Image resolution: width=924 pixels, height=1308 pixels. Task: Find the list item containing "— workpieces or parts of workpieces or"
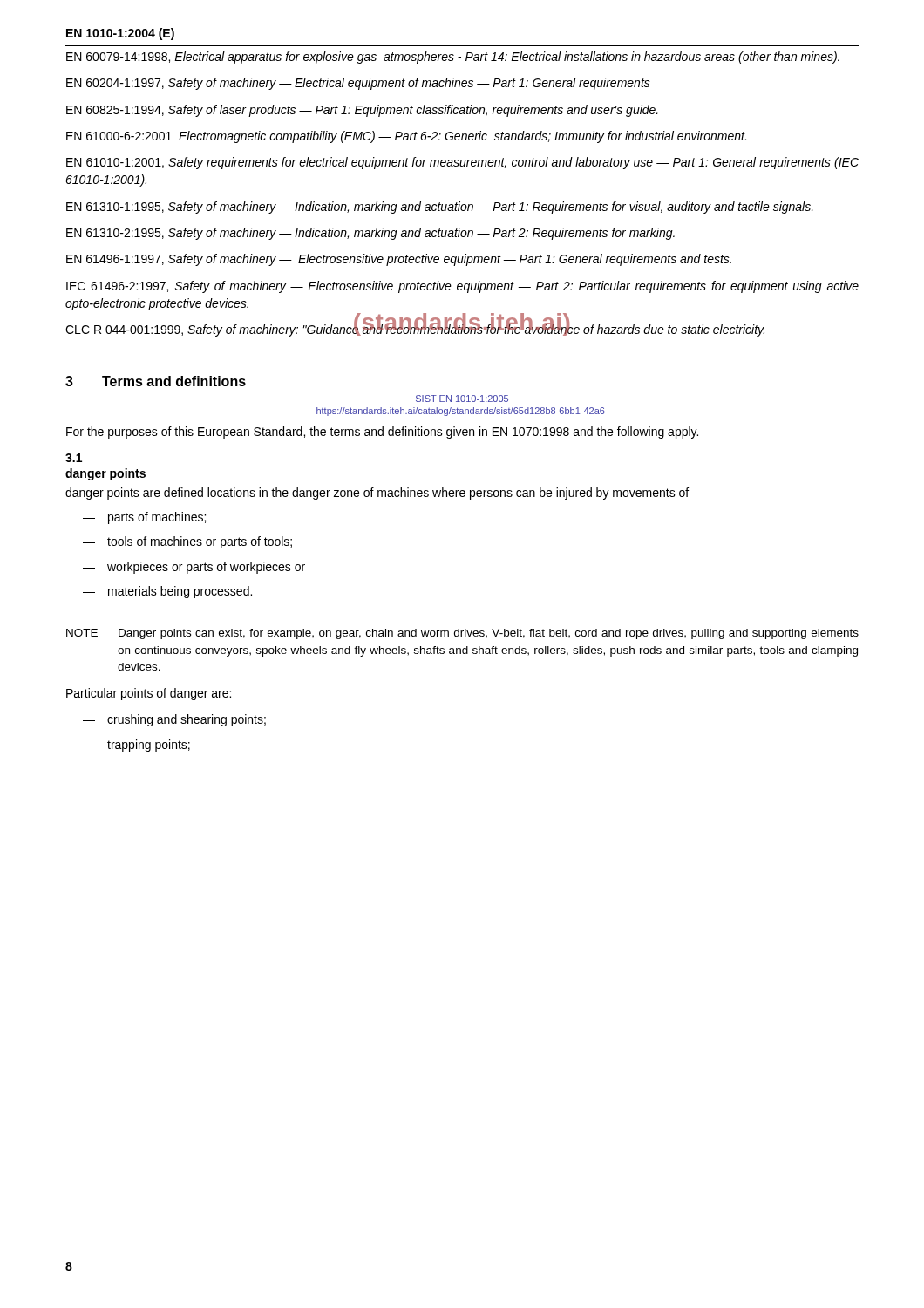pyautogui.click(x=194, y=568)
